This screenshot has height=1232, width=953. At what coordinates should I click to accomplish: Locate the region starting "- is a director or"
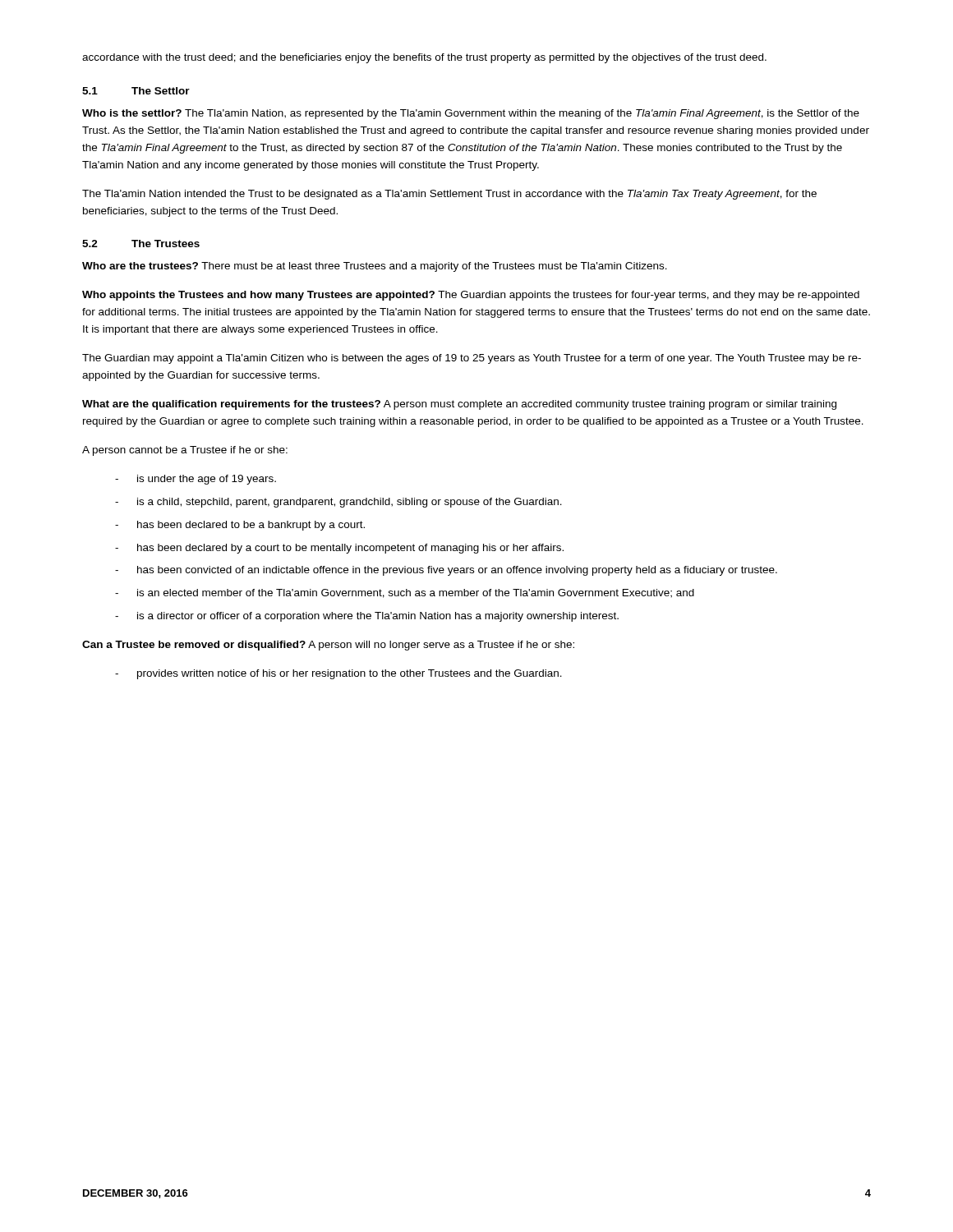[493, 617]
